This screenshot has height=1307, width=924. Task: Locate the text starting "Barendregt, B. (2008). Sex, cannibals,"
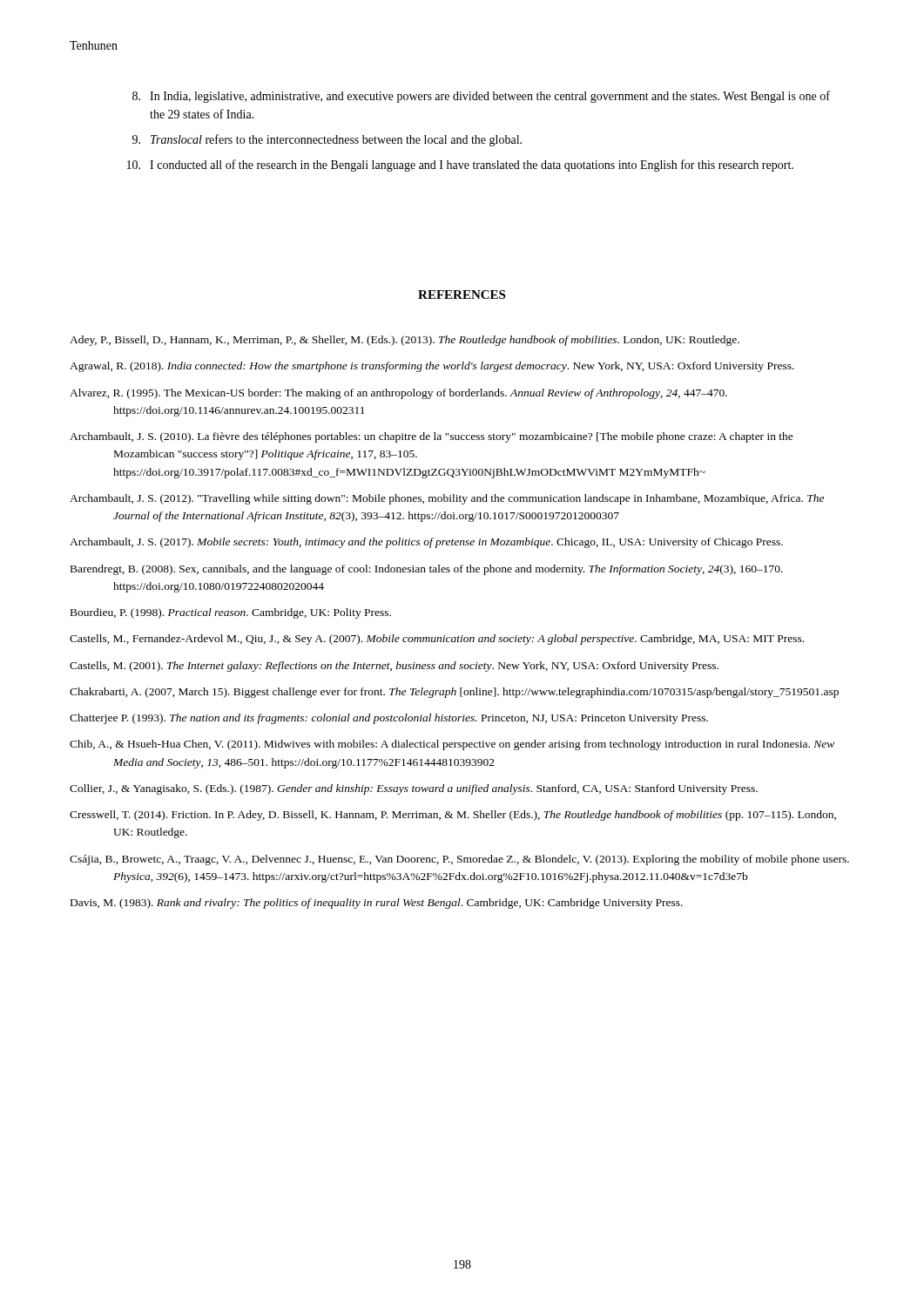(x=426, y=577)
